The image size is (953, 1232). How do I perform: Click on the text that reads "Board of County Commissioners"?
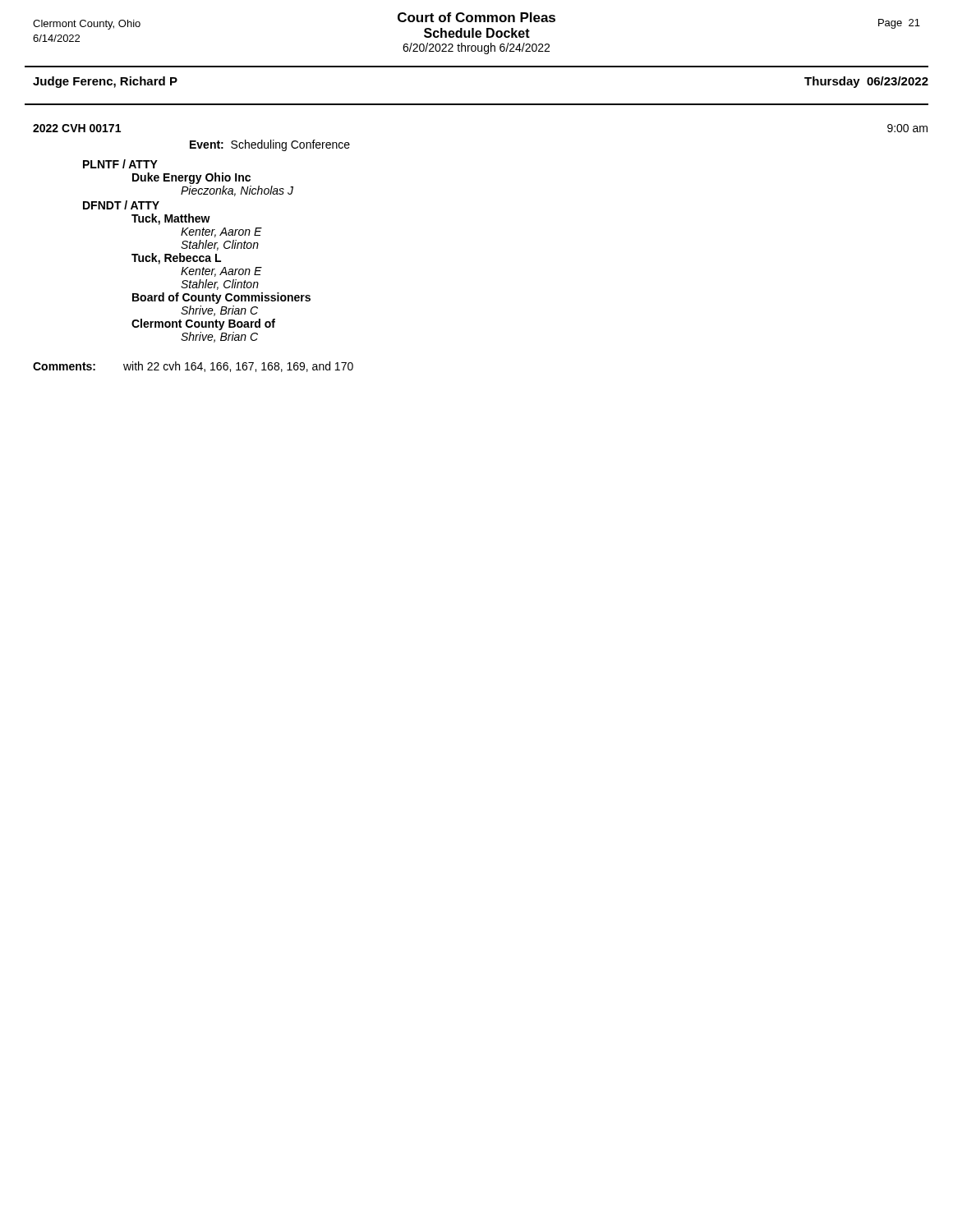pos(221,297)
